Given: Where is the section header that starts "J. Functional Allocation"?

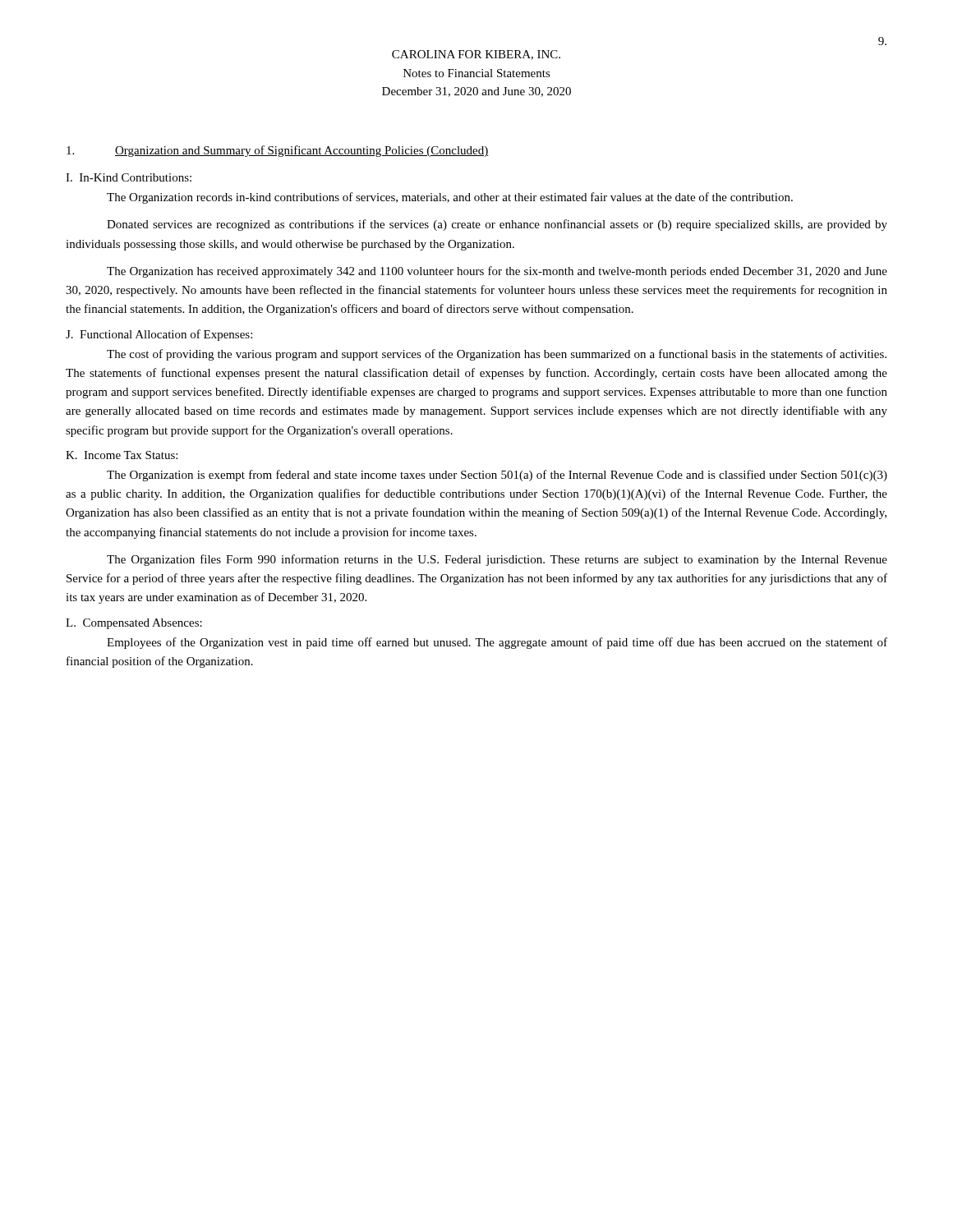Looking at the screenshot, I should coord(160,334).
